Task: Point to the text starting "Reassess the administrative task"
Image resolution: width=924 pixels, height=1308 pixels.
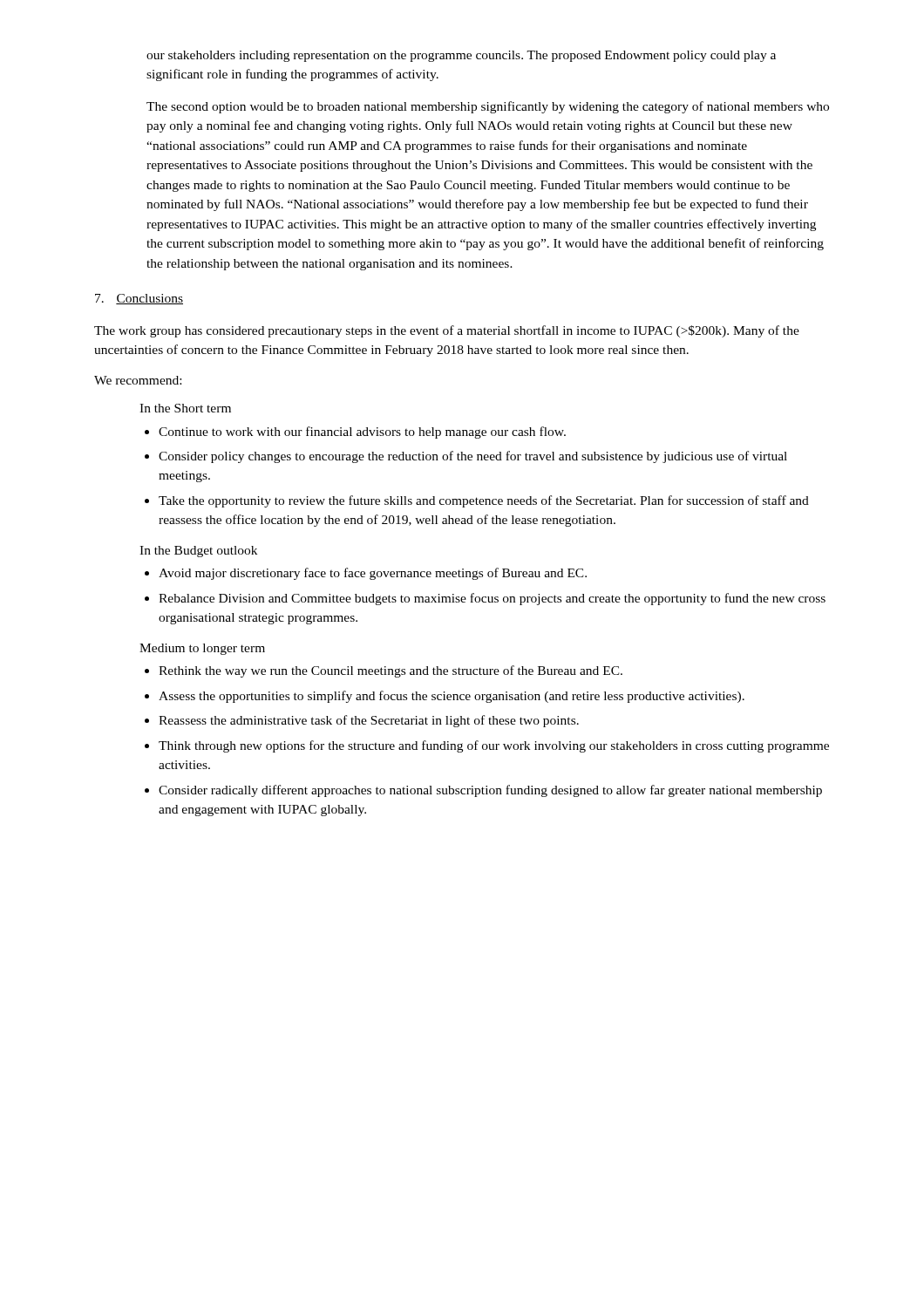Action: pyautogui.click(x=369, y=720)
